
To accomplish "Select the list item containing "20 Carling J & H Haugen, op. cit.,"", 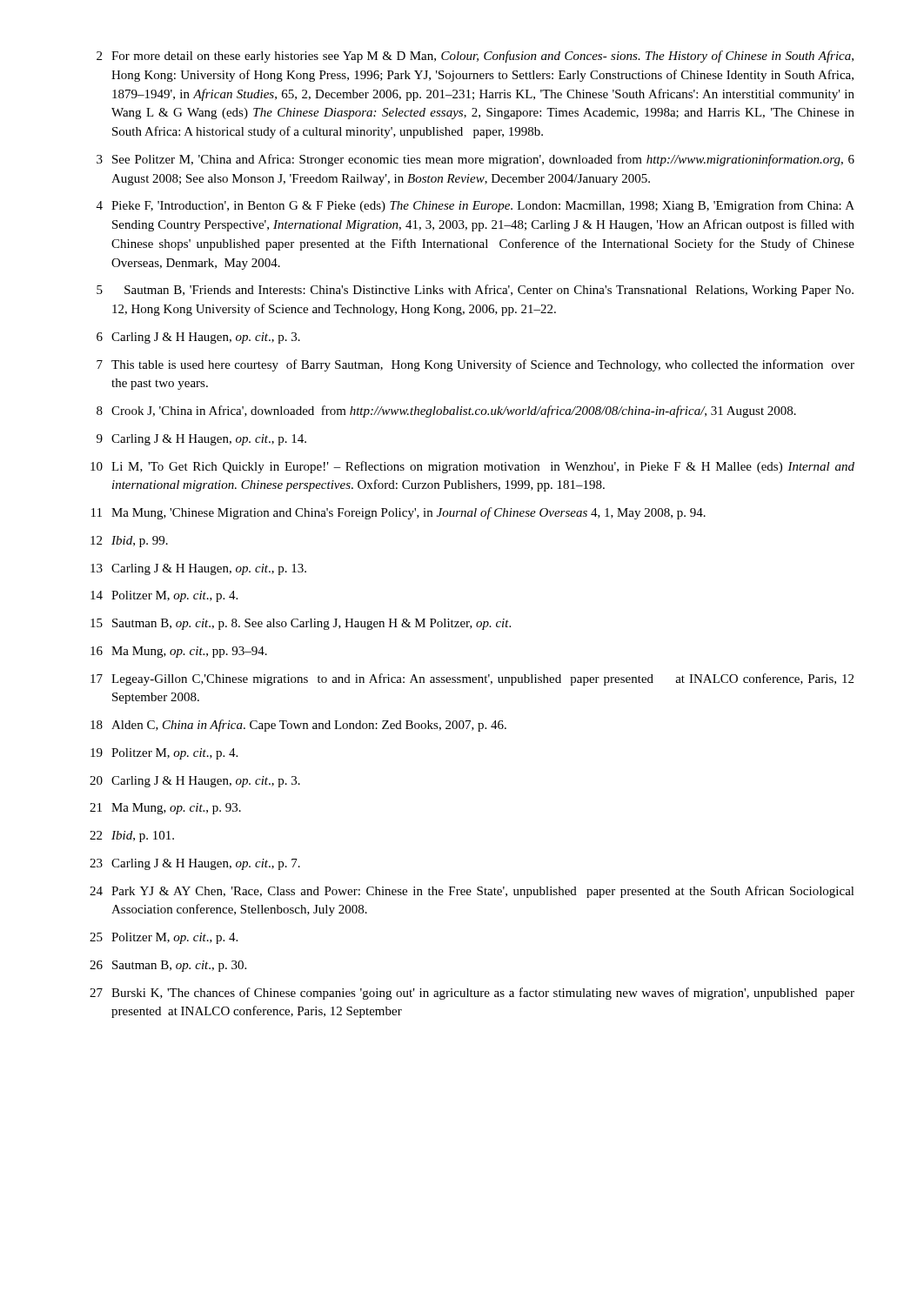I will click(195, 782).
